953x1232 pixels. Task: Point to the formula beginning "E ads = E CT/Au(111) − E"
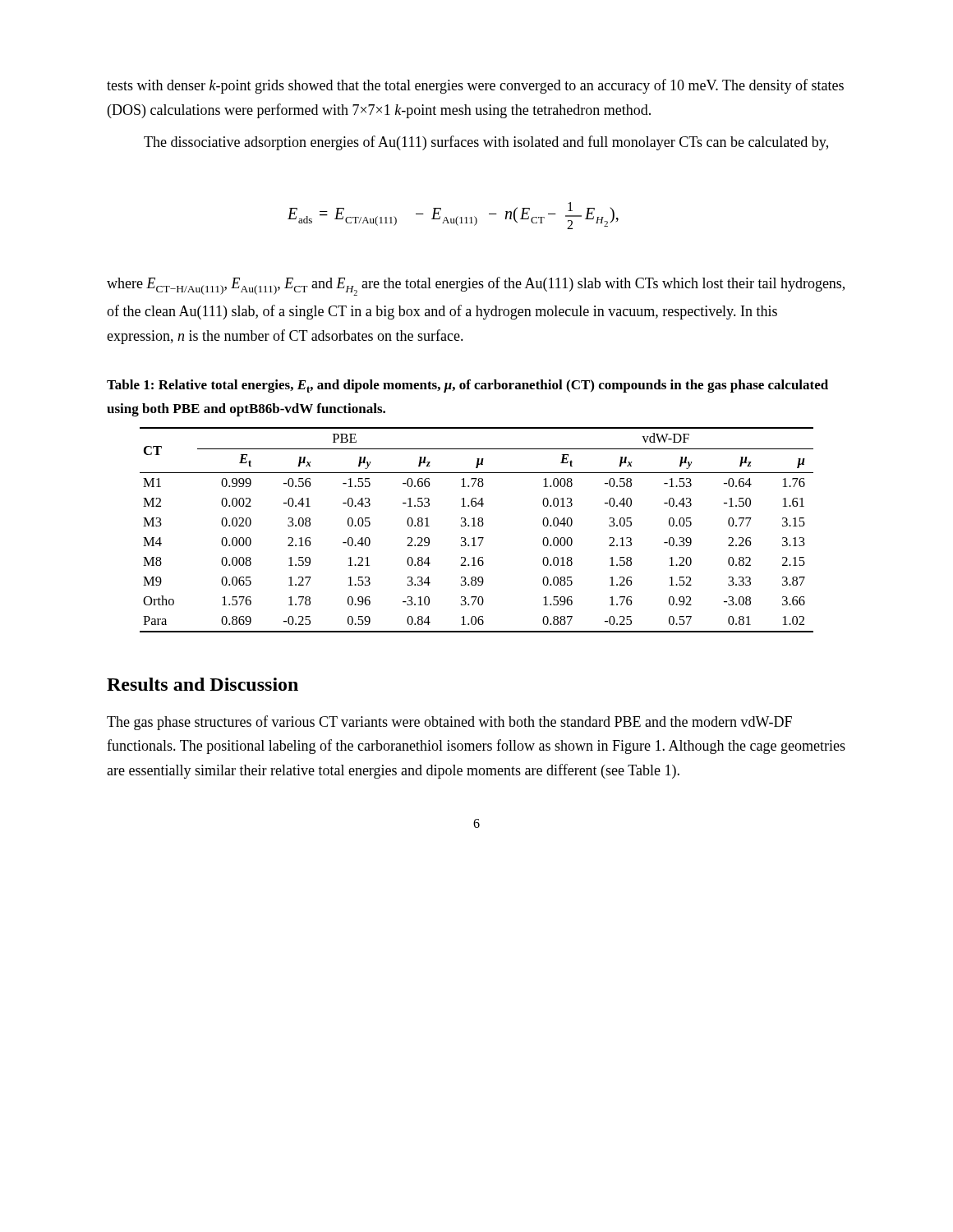tap(476, 214)
